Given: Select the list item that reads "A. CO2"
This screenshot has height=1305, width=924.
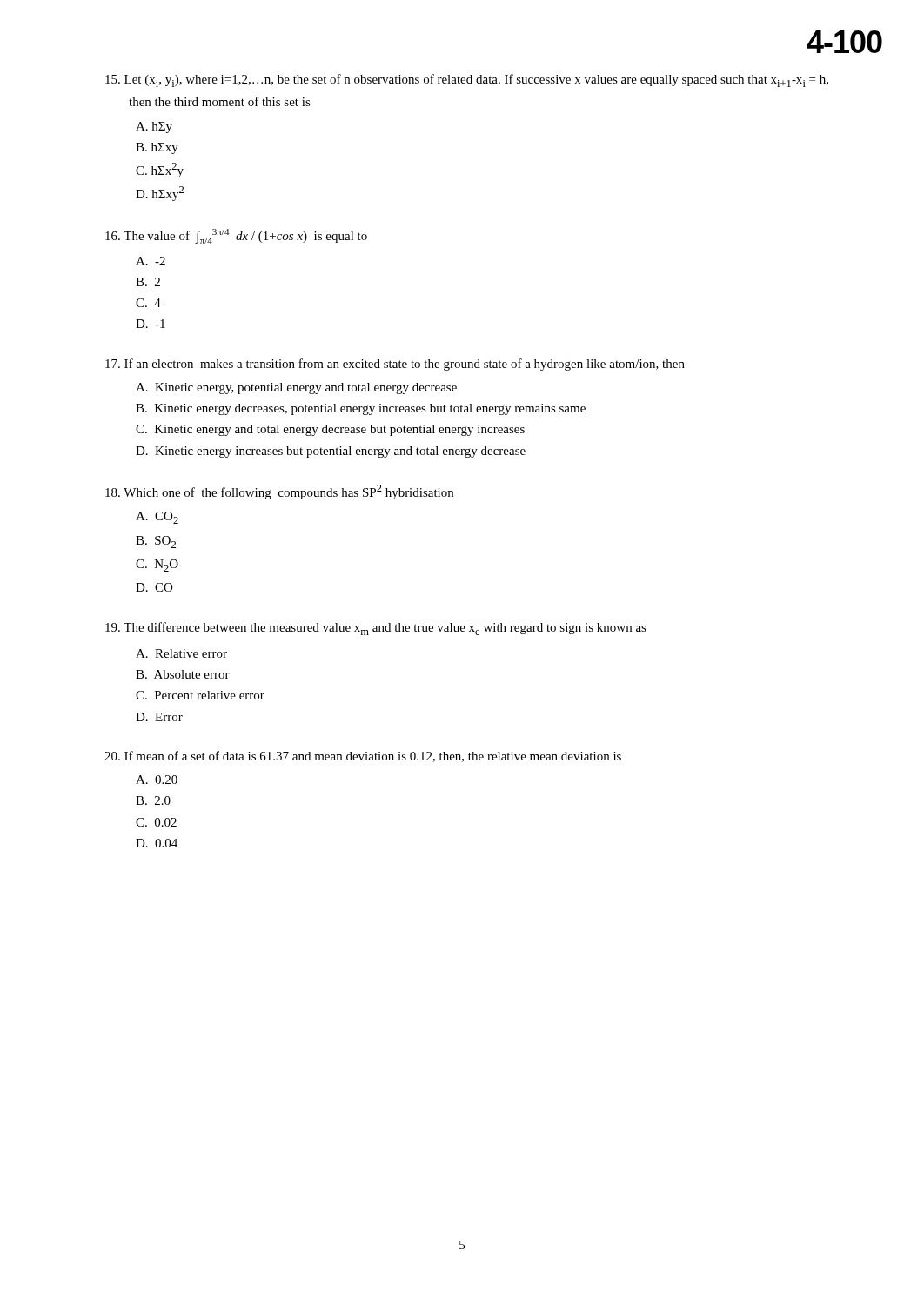Looking at the screenshot, I should tap(157, 518).
